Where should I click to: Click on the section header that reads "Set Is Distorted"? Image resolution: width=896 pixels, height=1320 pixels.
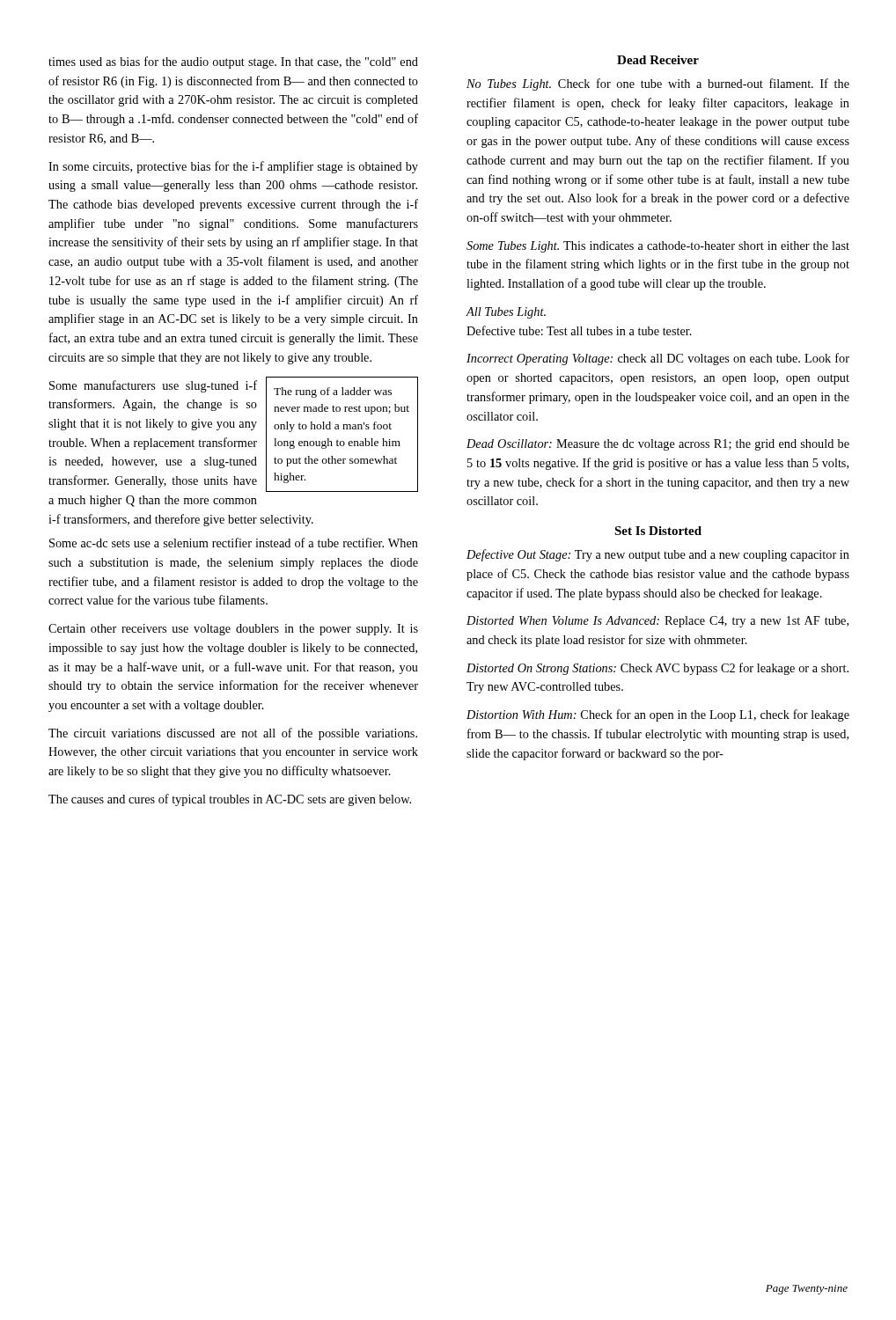pos(658,531)
